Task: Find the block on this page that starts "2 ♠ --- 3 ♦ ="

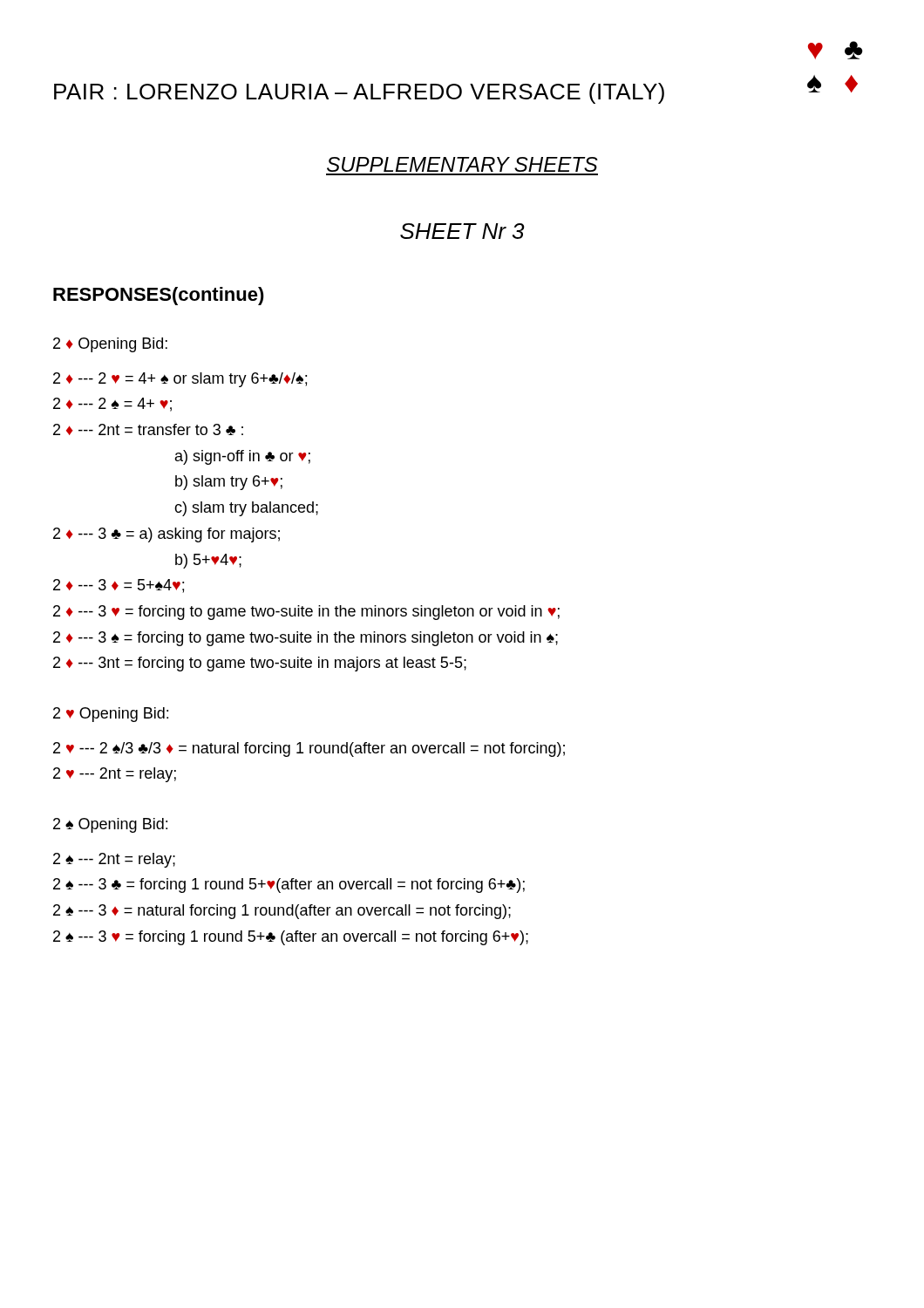Action: [x=282, y=910]
